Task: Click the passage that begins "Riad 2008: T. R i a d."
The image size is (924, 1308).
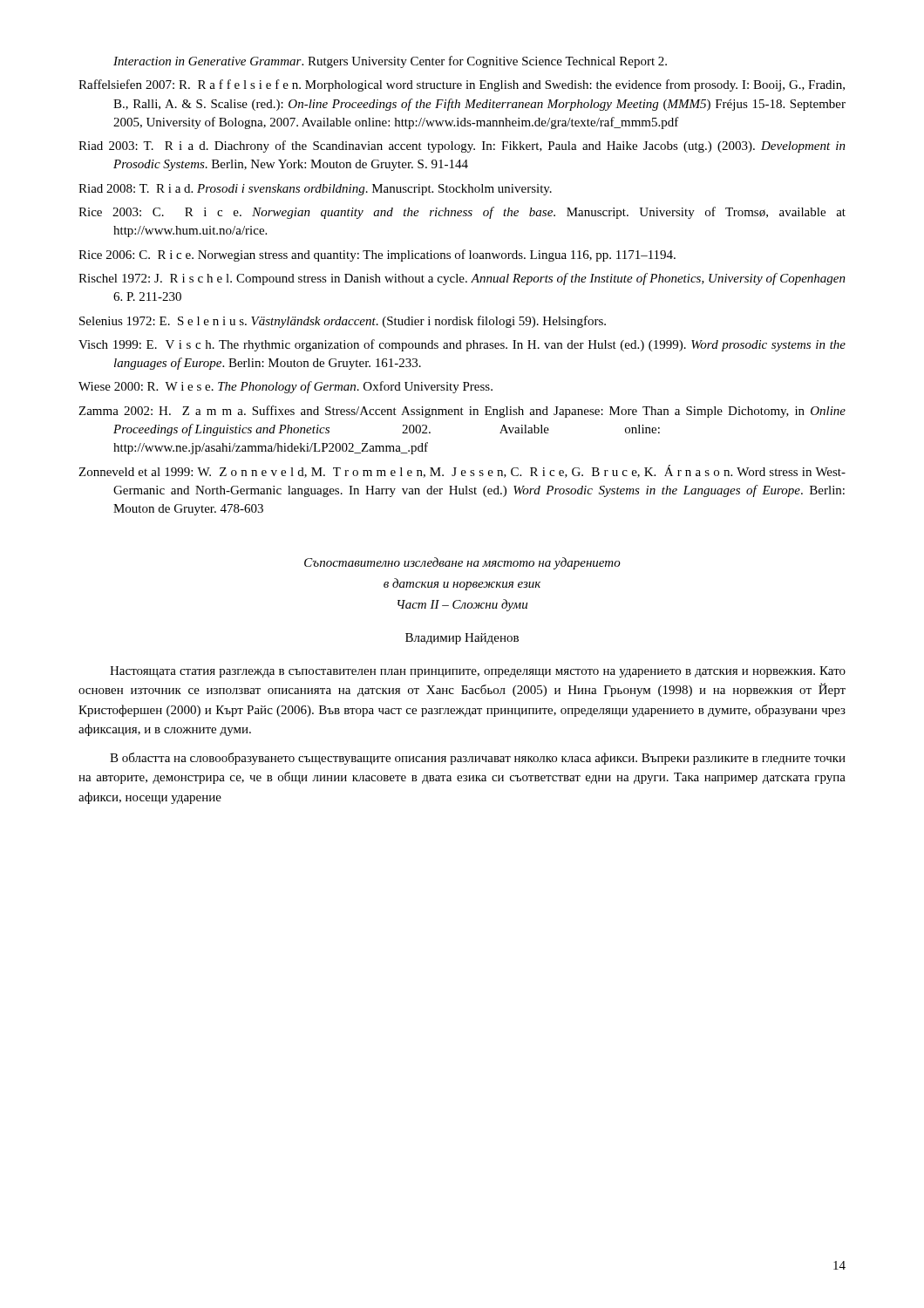Action: coord(315,188)
